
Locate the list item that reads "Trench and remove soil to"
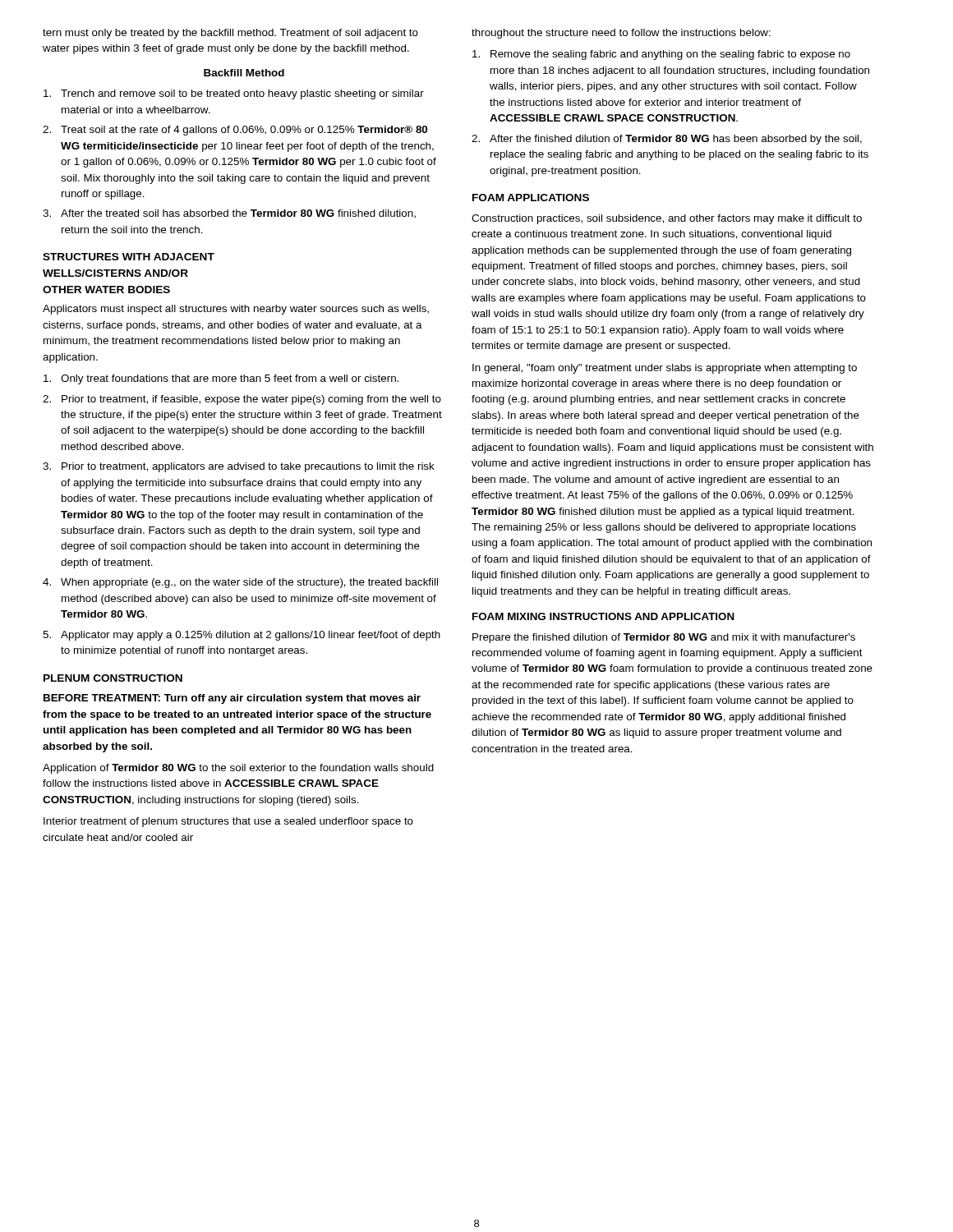[x=244, y=102]
